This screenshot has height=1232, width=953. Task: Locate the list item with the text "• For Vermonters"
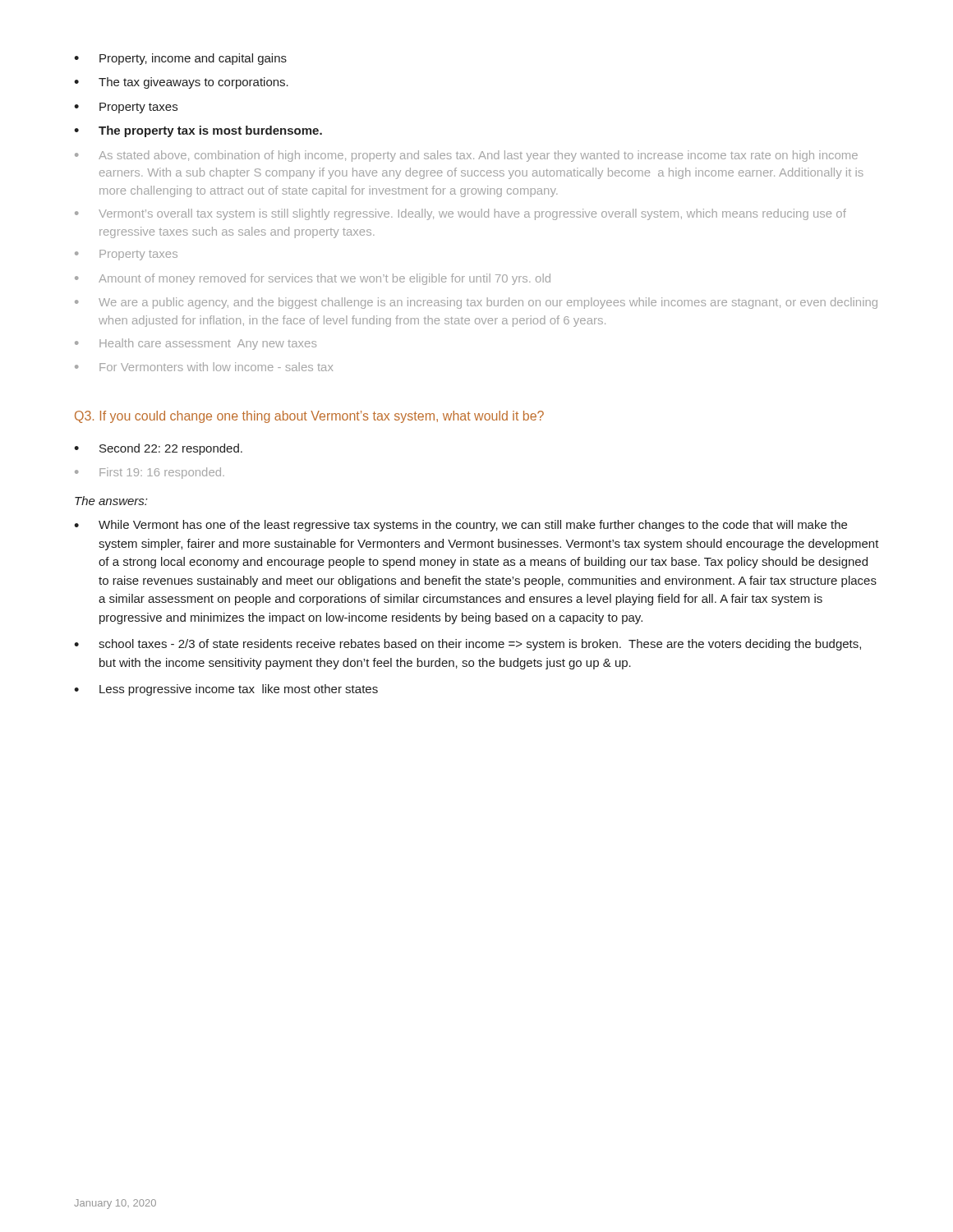point(204,368)
